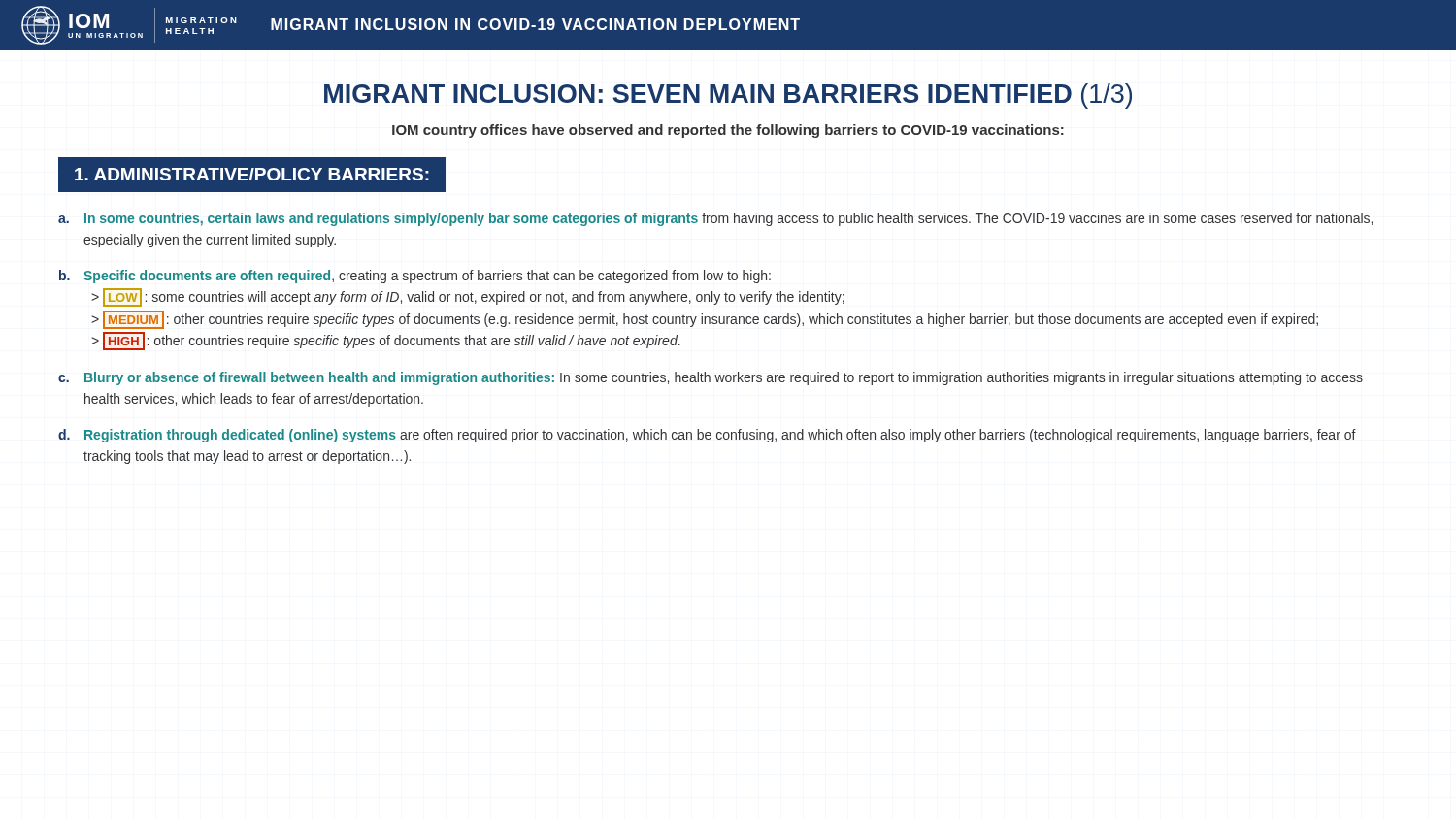Screen dimensions: 819x1456
Task: Find the passage starting "a. In some countries, certain laws"
Action: [x=728, y=229]
